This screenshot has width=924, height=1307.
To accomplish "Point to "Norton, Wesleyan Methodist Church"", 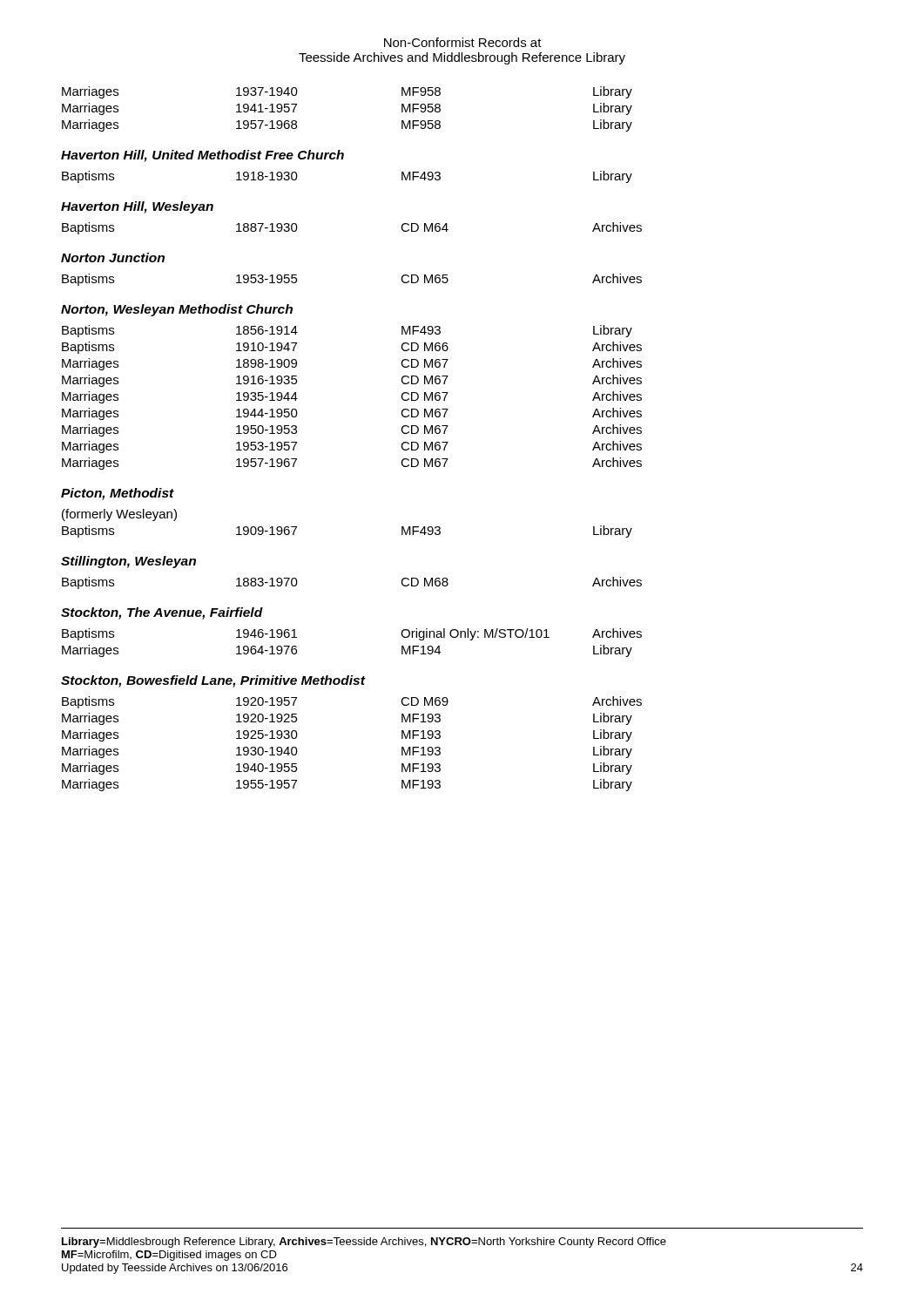I will [177, 309].
